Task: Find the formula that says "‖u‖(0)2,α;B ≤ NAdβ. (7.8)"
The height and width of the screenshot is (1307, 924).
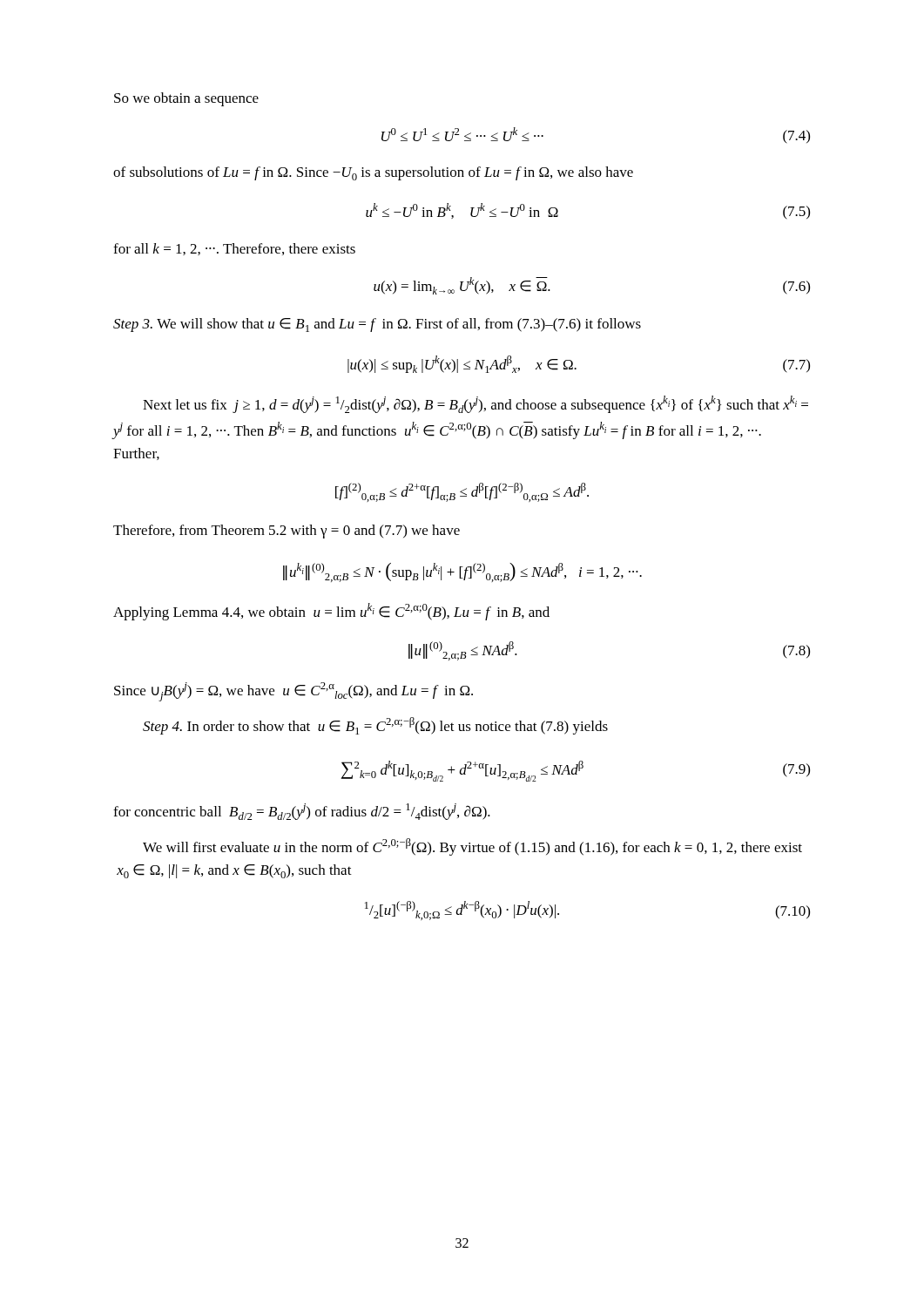Action: pos(462,651)
